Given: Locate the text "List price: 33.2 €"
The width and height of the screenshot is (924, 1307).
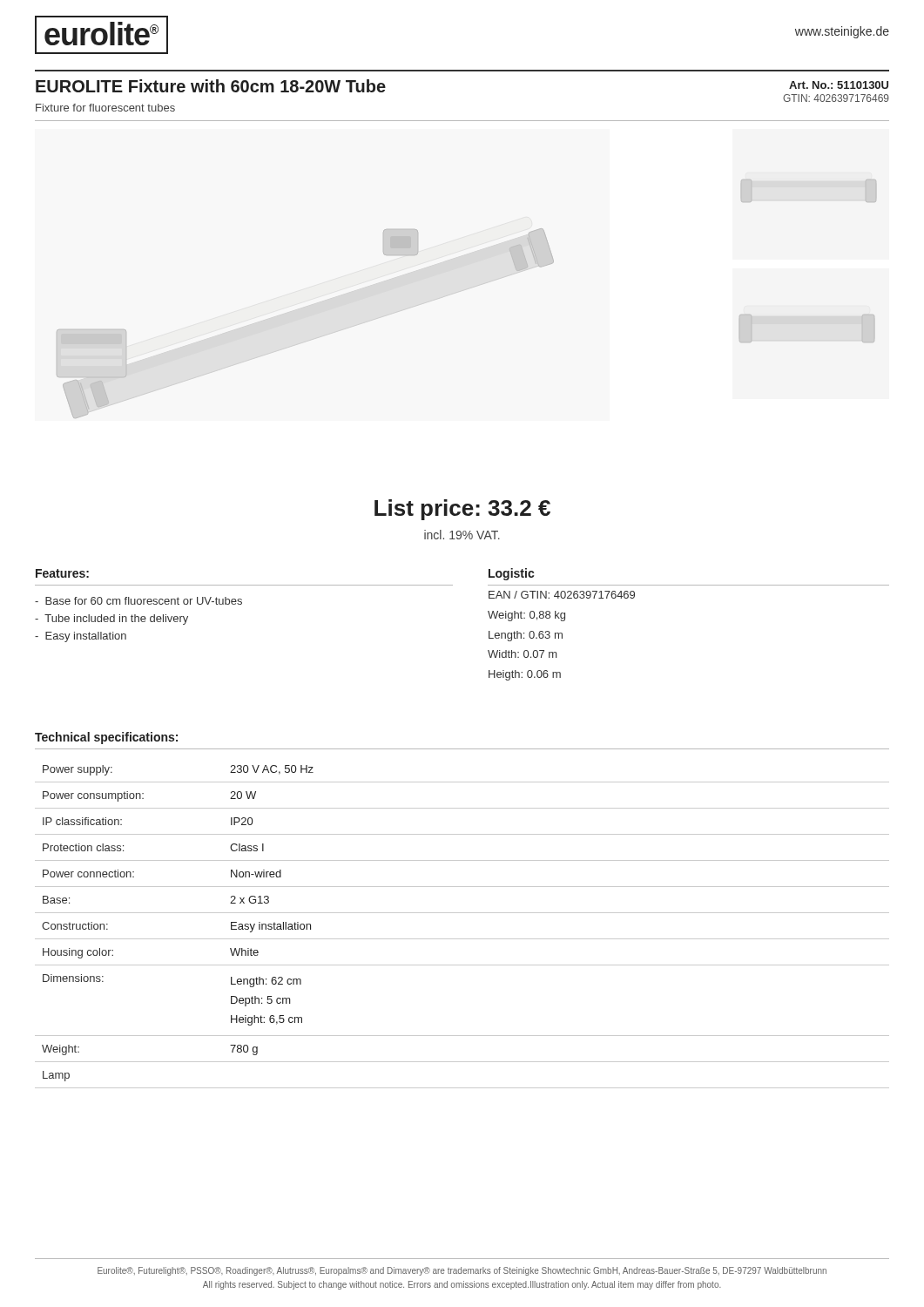Looking at the screenshot, I should click(462, 508).
